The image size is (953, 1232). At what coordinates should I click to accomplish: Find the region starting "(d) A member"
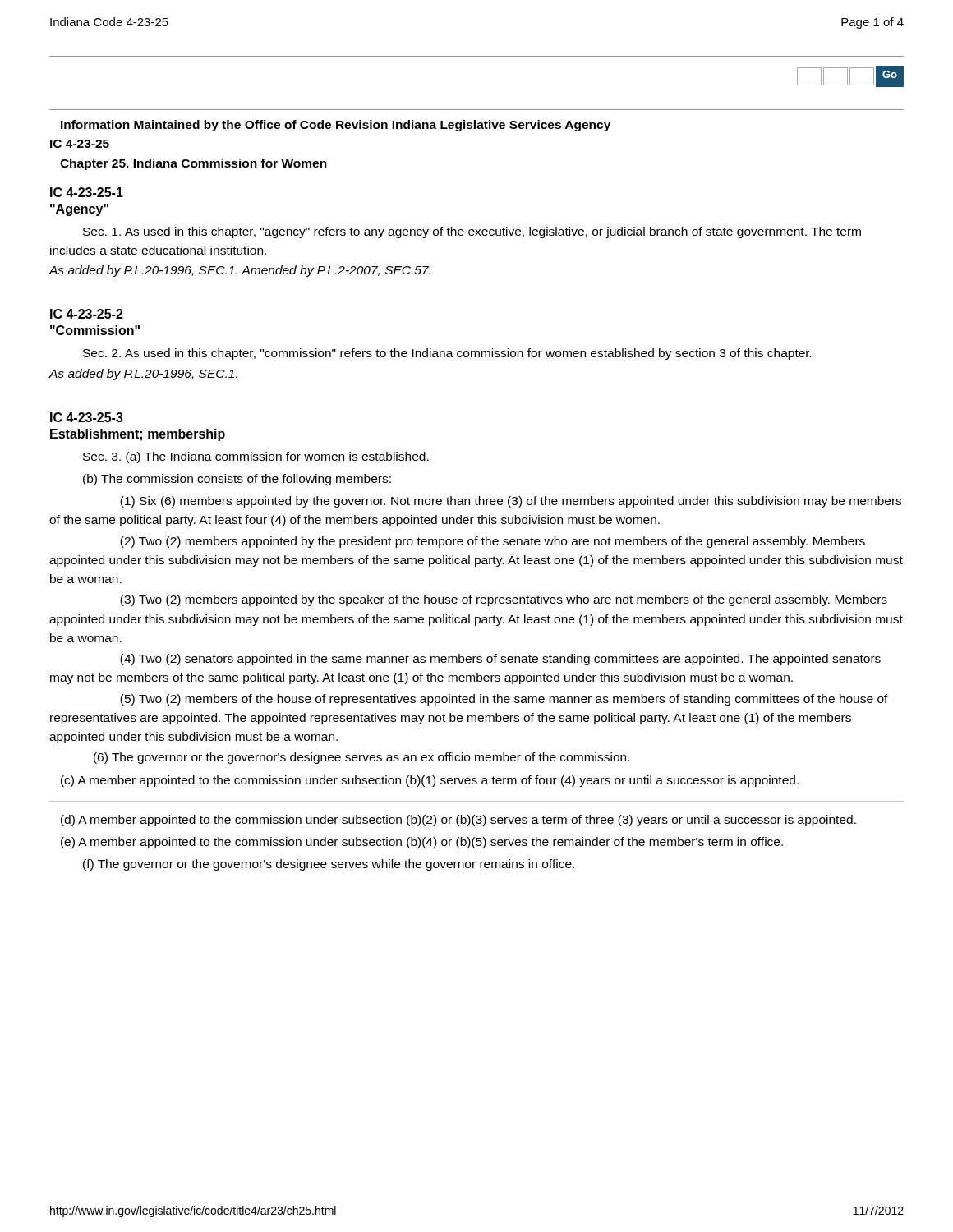pyautogui.click(x=476, y=842)
